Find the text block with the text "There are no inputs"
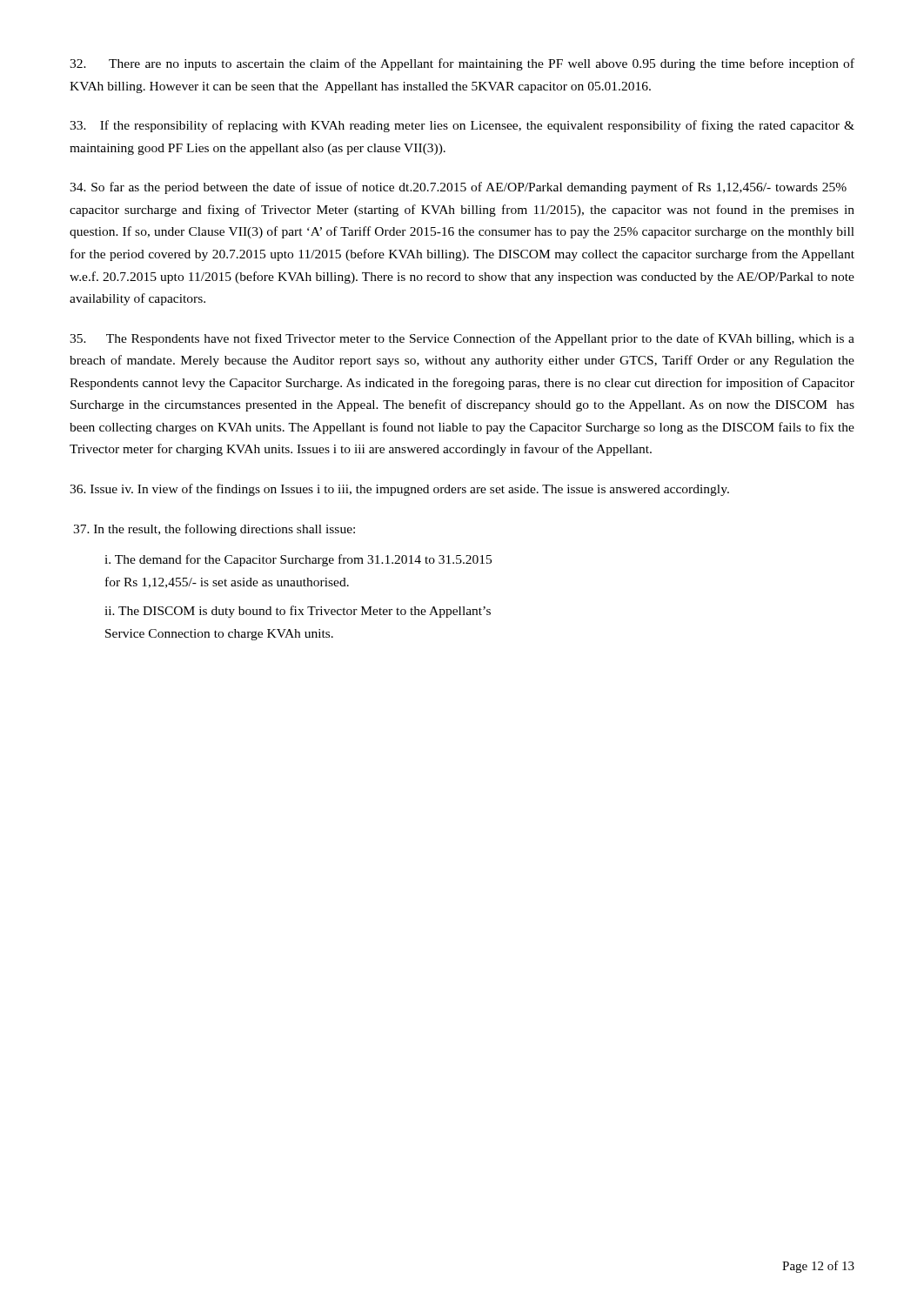Screen dimensions: 1305x924 tap(462, 74)
